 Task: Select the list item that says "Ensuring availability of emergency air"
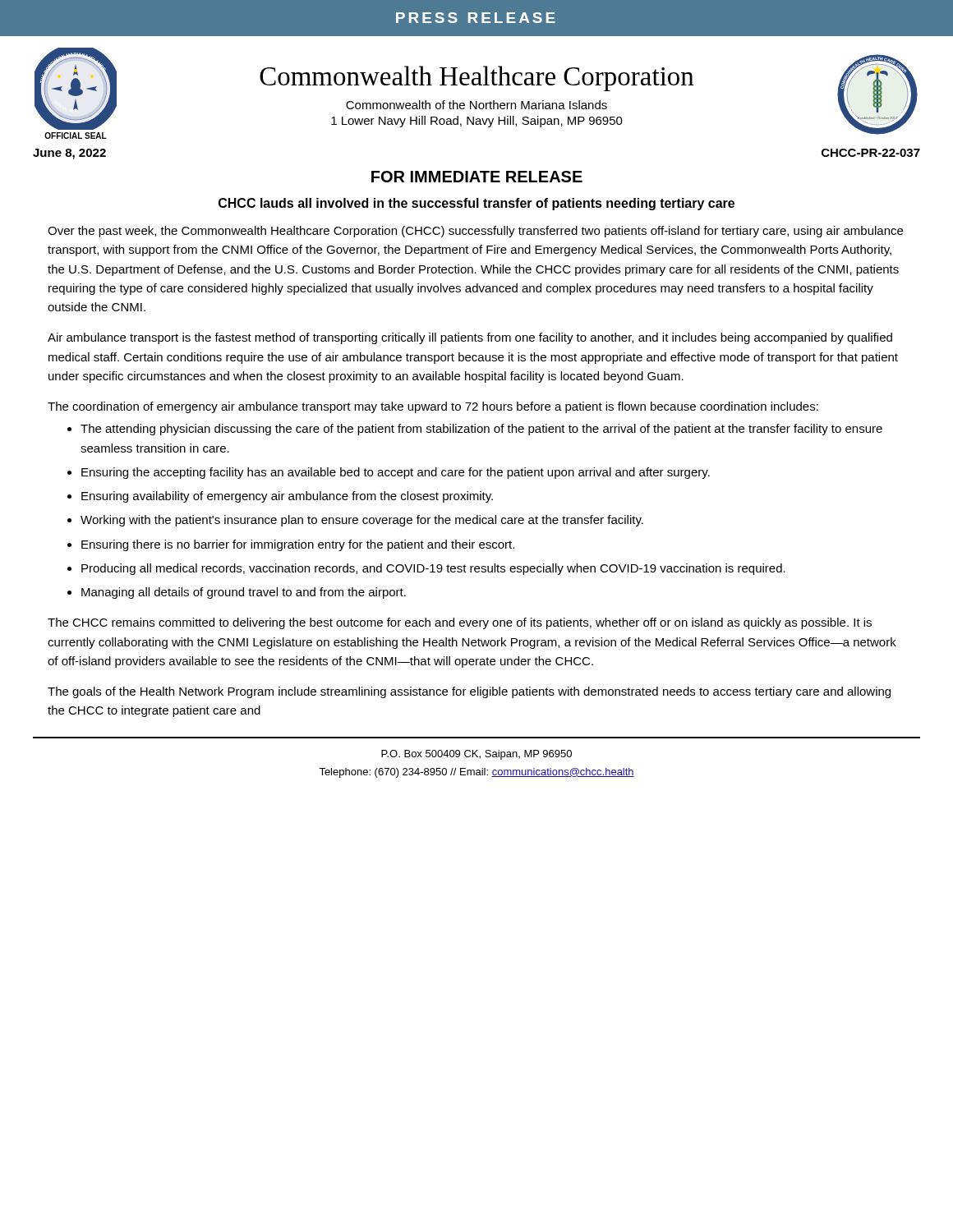coord(287,496)
